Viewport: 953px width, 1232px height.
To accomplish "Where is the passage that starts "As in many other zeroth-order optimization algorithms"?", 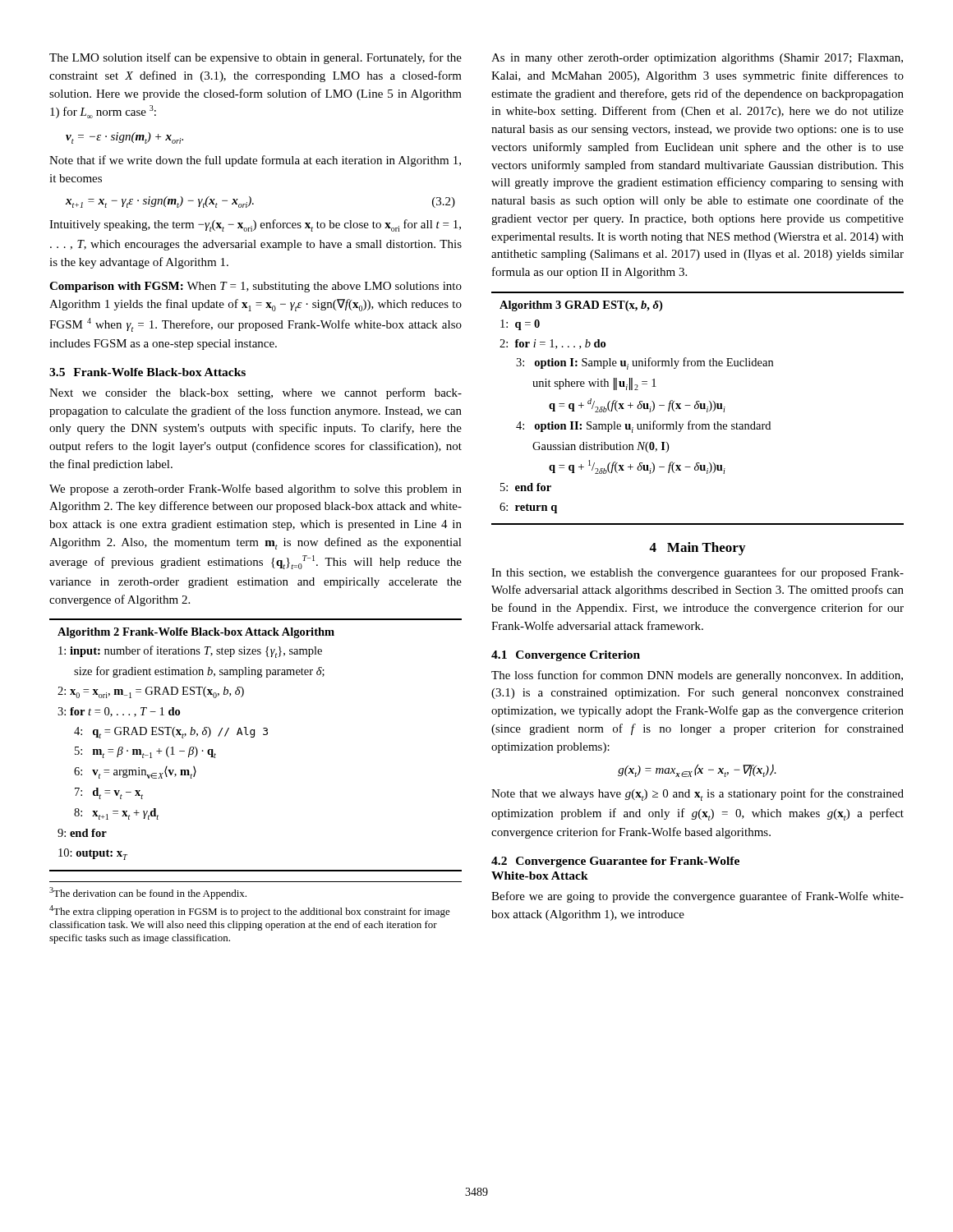I will pyautogui.click(x=698, y=165).
